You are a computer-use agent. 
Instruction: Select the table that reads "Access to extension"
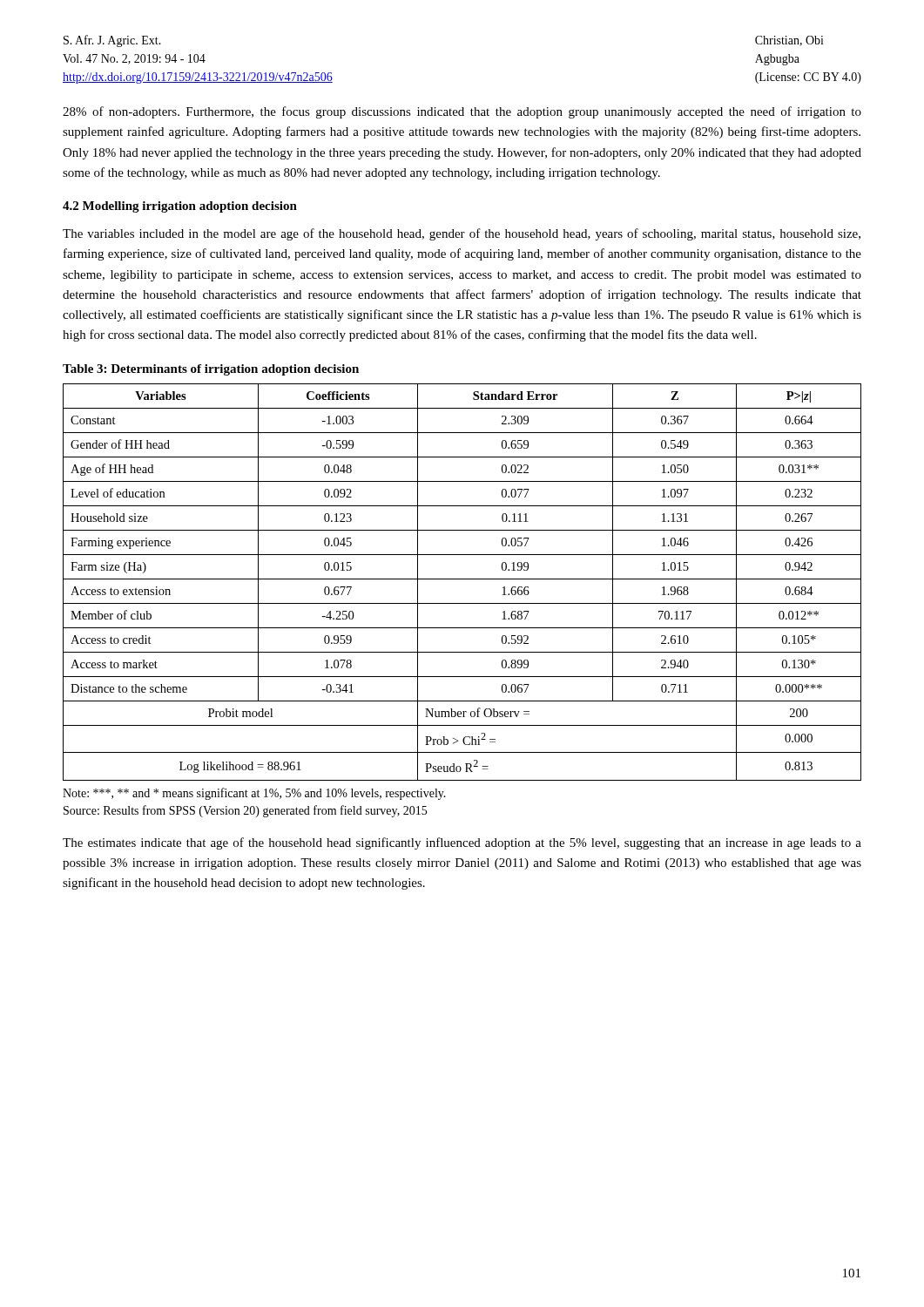tap(462, 582)
